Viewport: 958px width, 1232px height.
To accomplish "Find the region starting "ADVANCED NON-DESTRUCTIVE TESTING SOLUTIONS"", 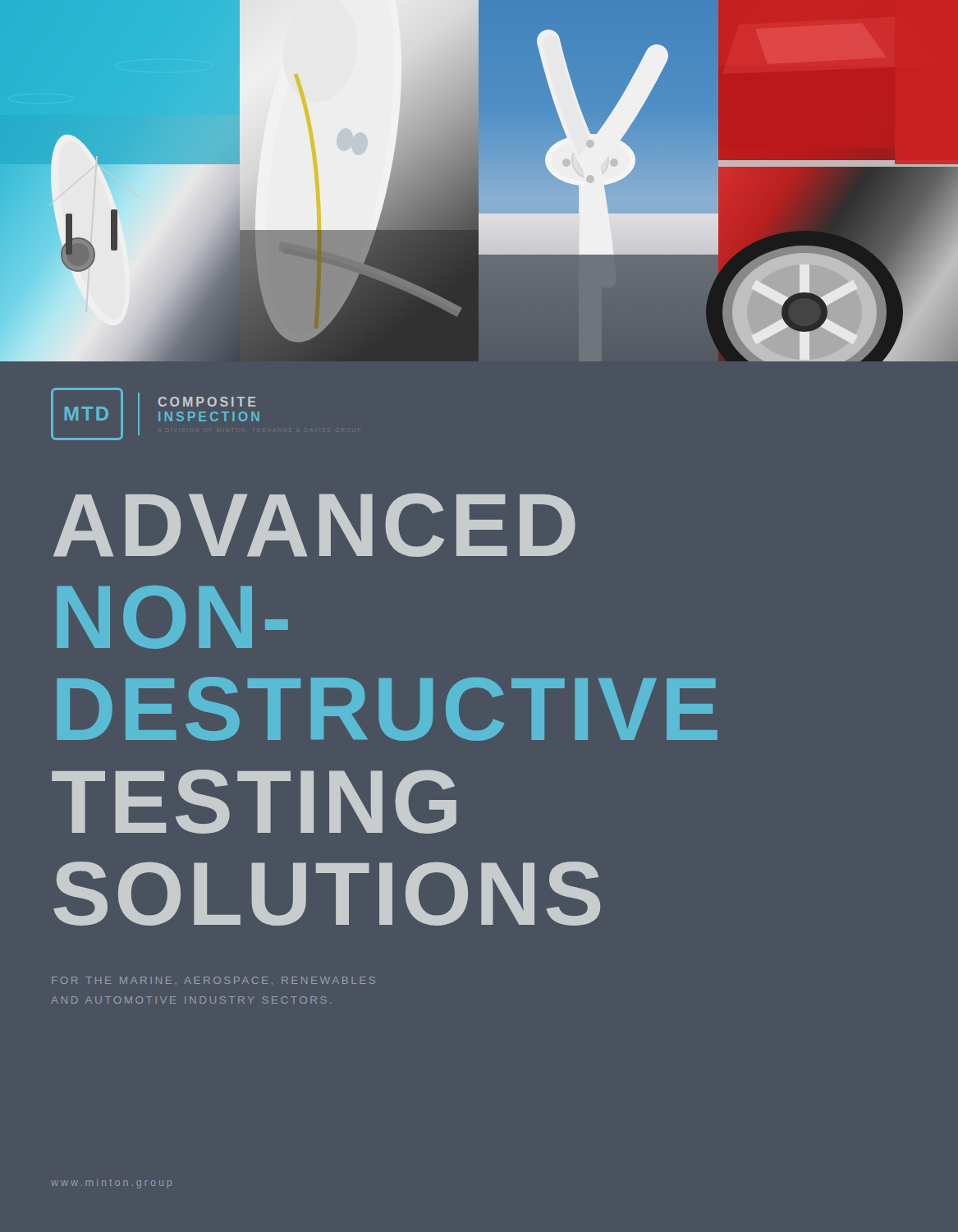I will click(x=479, y=709).
